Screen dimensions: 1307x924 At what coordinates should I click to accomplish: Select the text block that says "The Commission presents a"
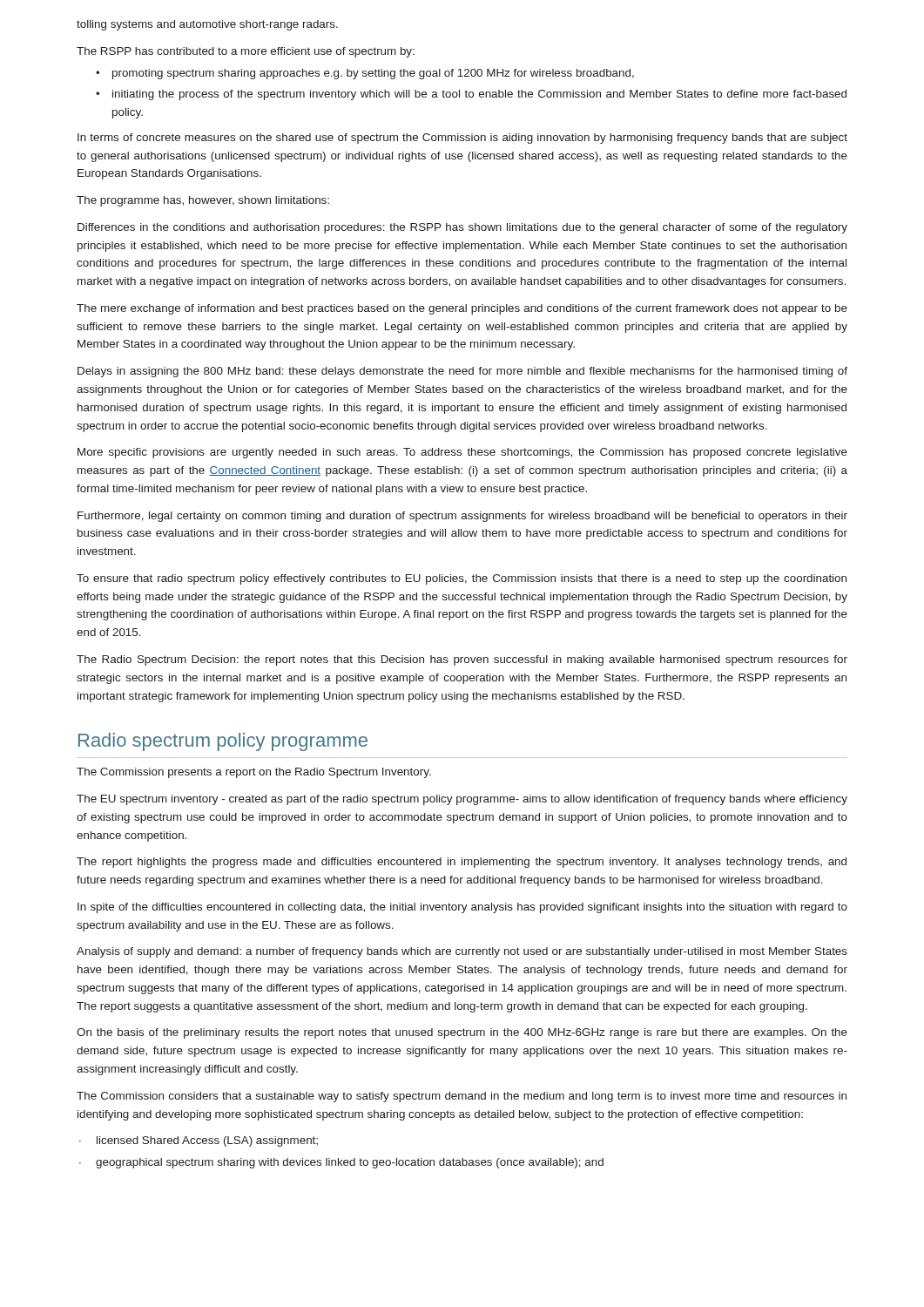click(x=254, y=772)
